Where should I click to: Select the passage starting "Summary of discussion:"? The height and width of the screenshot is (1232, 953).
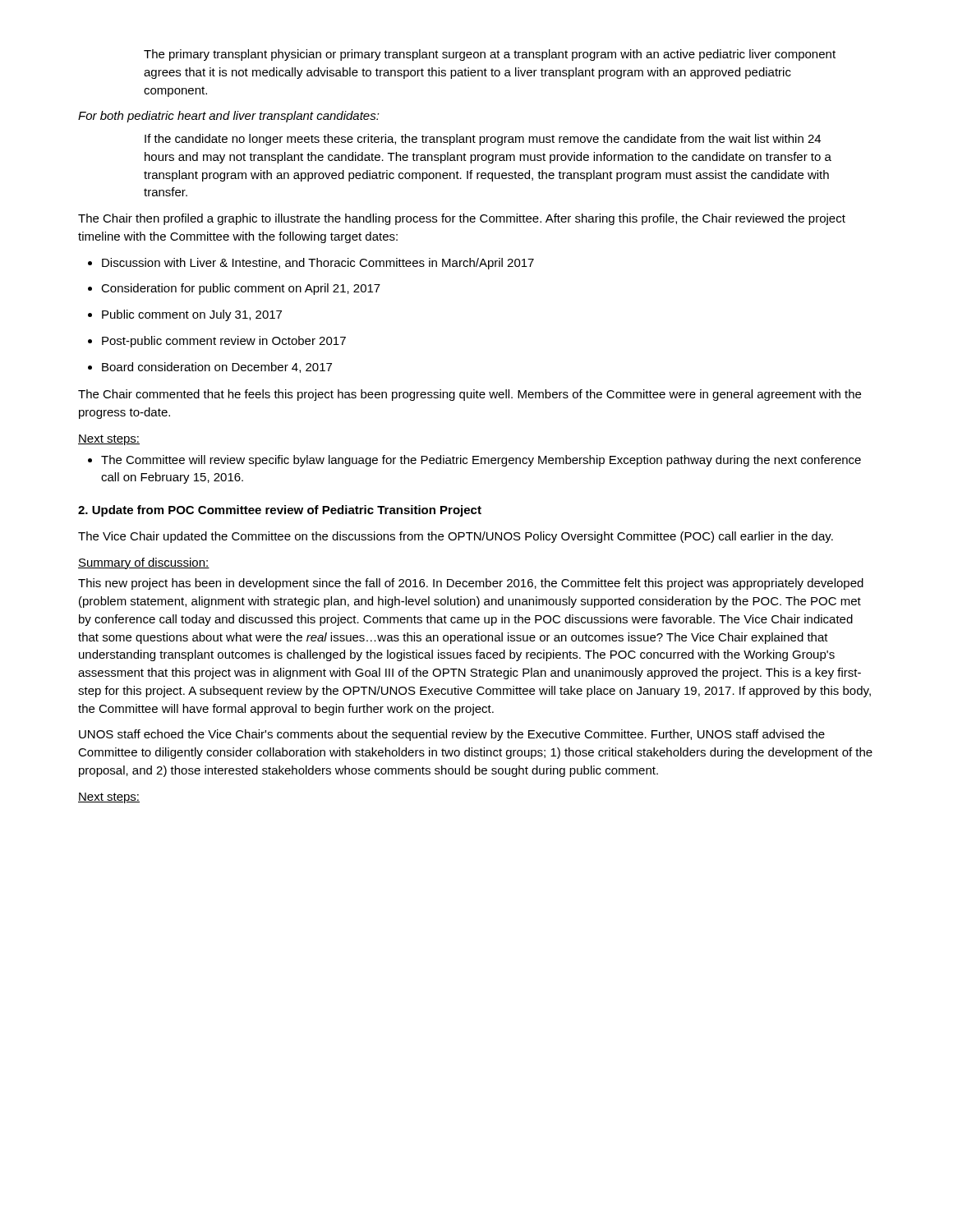tap(144, 563)
